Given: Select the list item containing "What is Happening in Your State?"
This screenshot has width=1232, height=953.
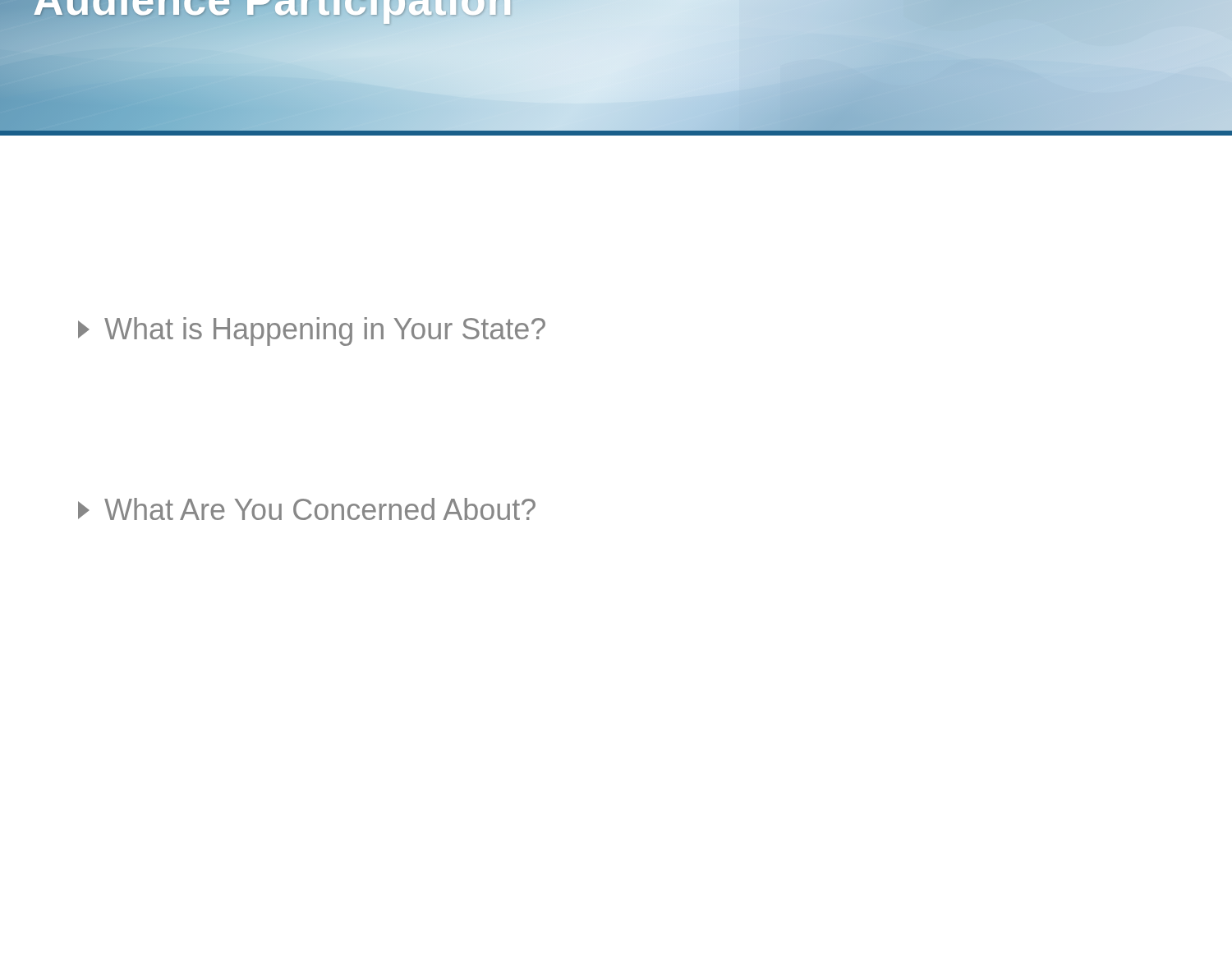Looking at the screenshot, I should 312,329.
